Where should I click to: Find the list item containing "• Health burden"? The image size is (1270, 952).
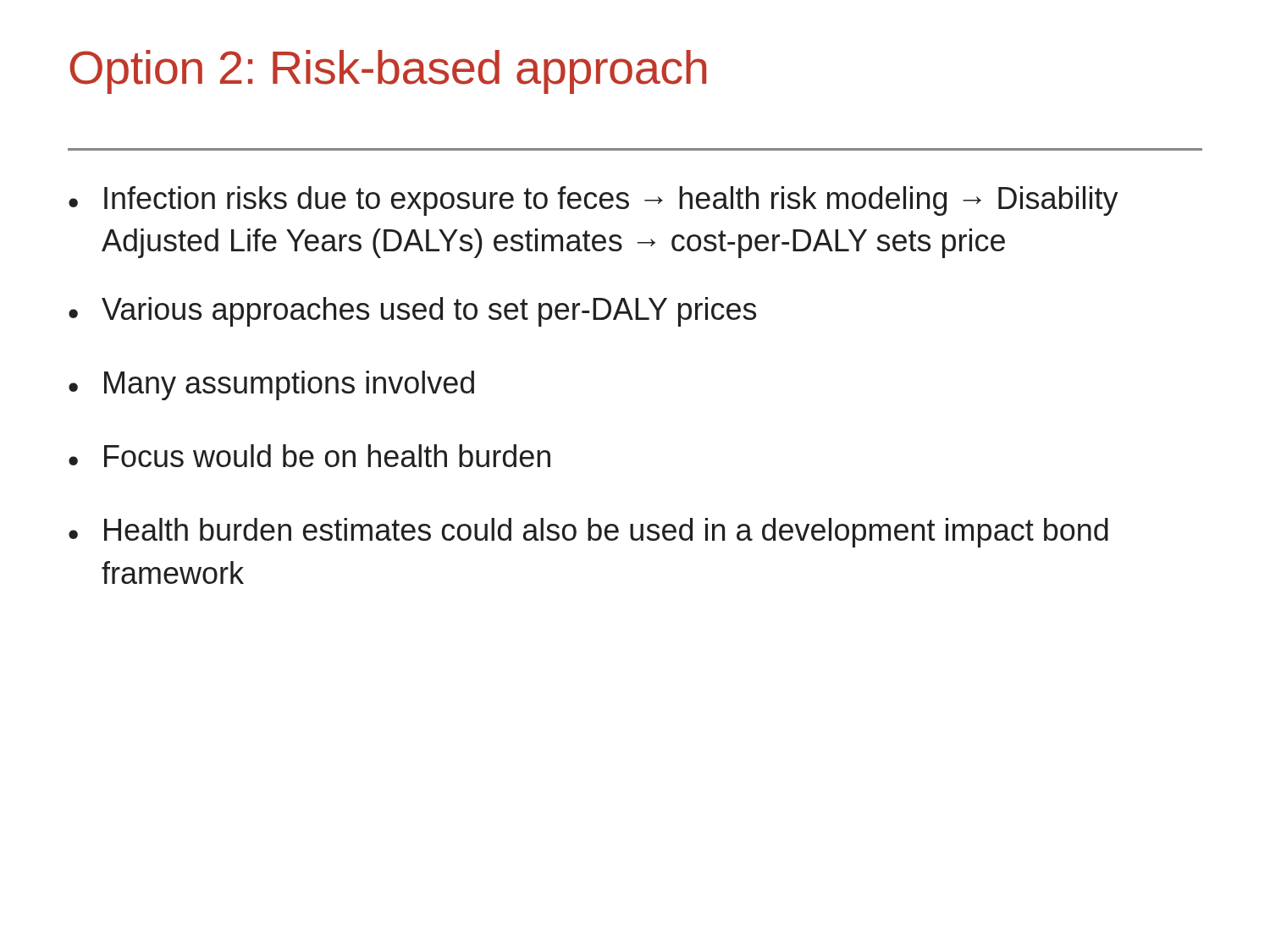635,552
